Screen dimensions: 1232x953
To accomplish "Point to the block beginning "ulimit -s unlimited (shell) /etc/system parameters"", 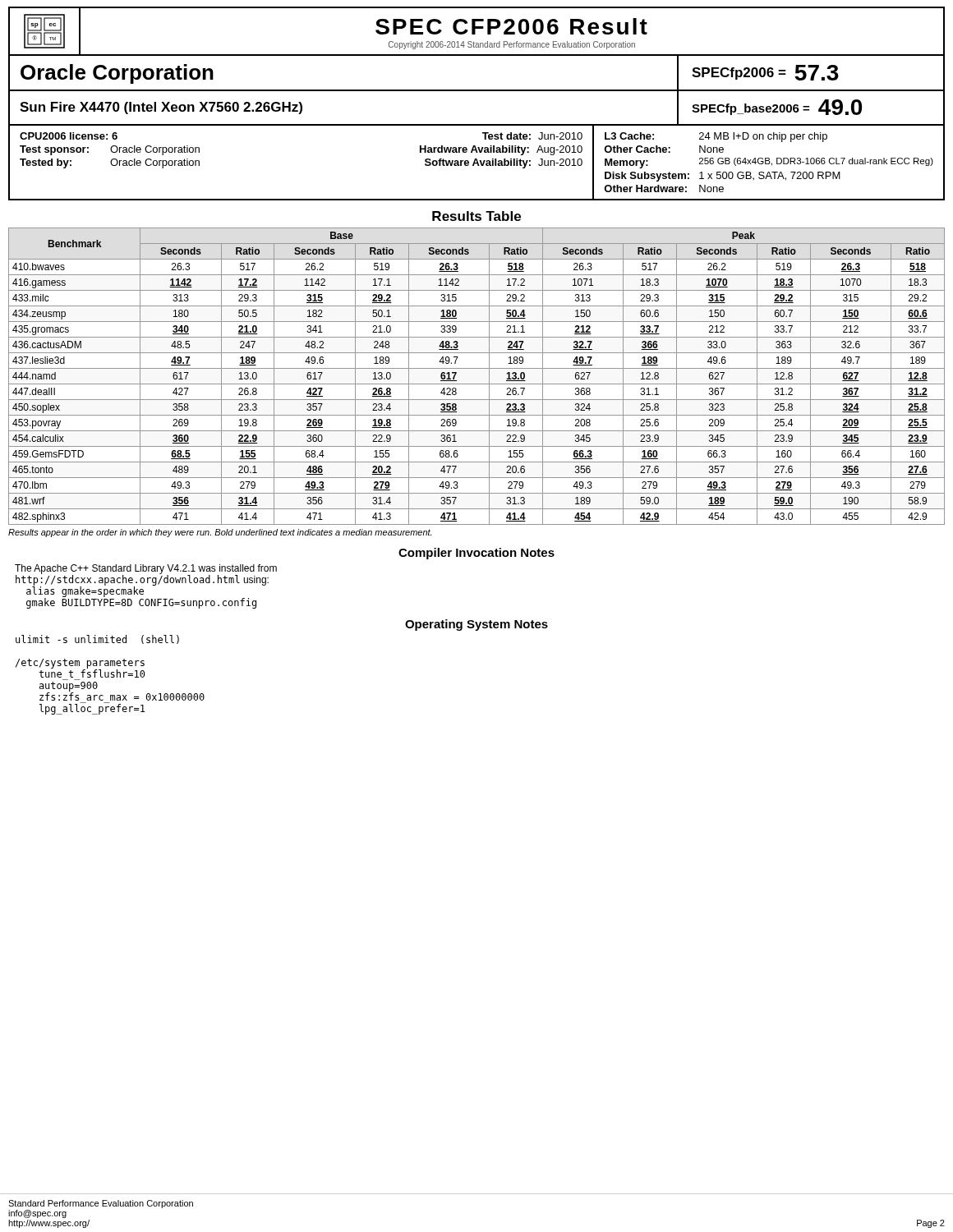I will pyautogui.click(x=110, y=674).
